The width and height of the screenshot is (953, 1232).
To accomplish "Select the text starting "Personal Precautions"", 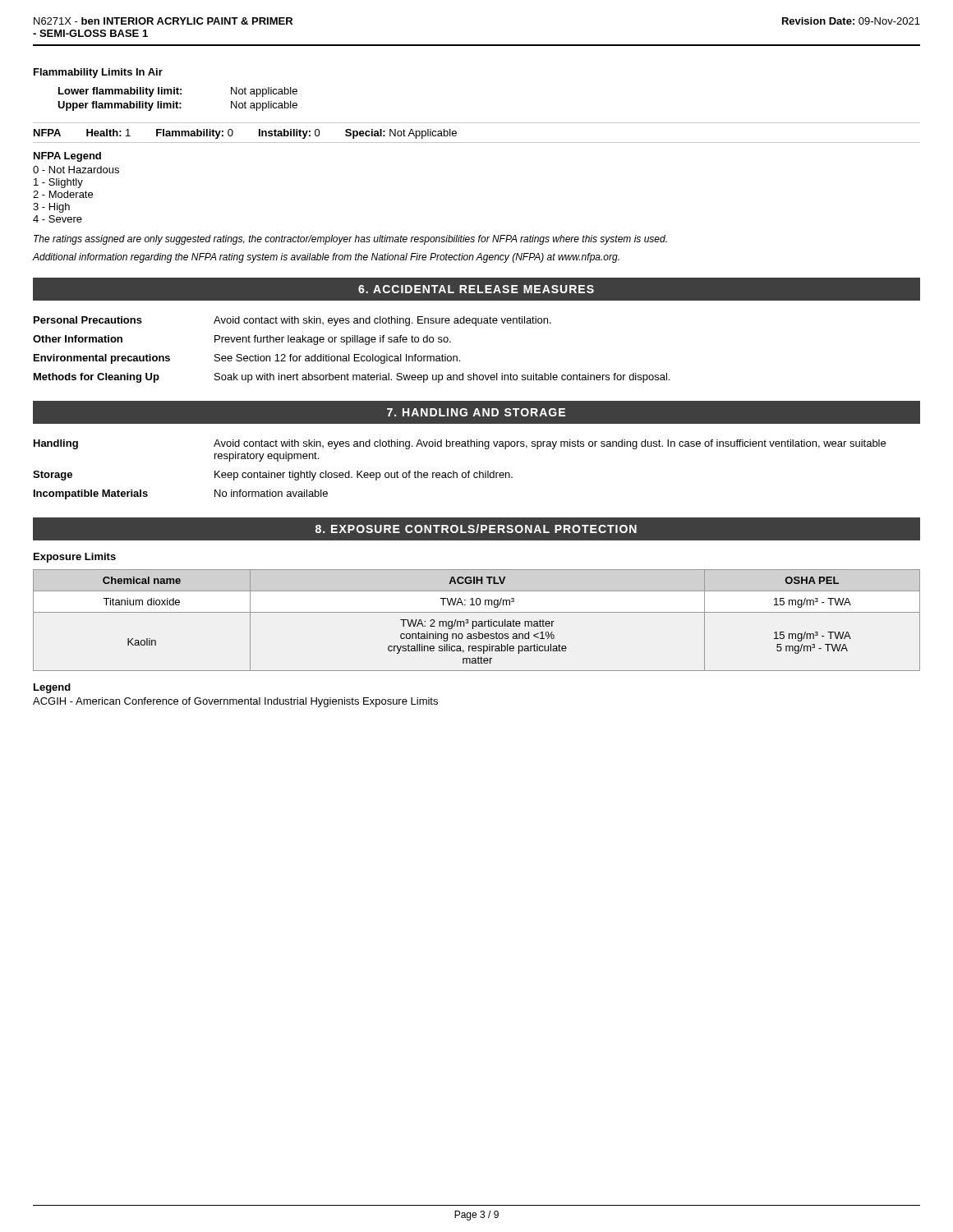I will [87, 320].
